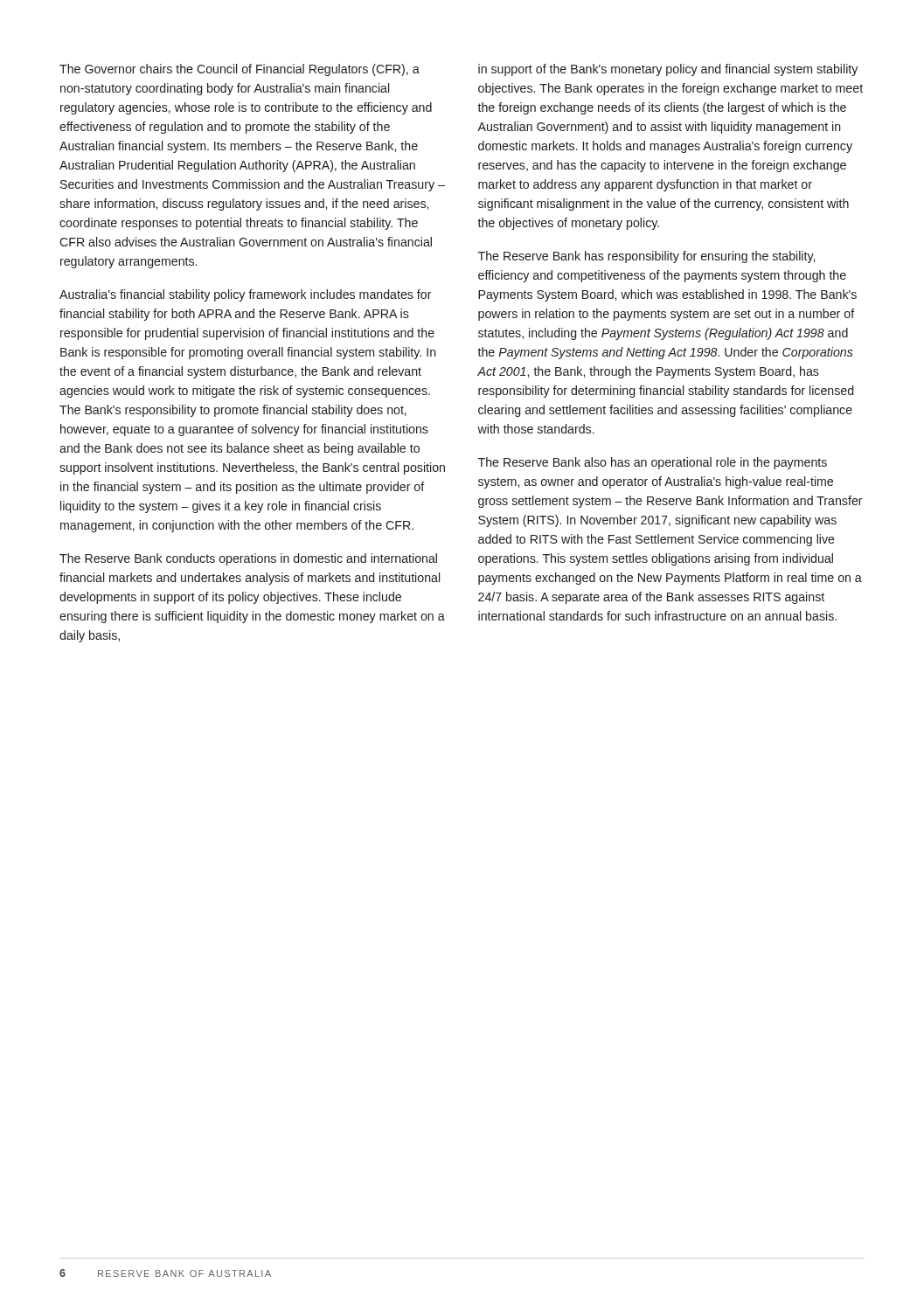This screenshot has height=1311, width=924.
Task: Find the text block with the text "The Reserve Bank also has an operational"
Action: 671,539
